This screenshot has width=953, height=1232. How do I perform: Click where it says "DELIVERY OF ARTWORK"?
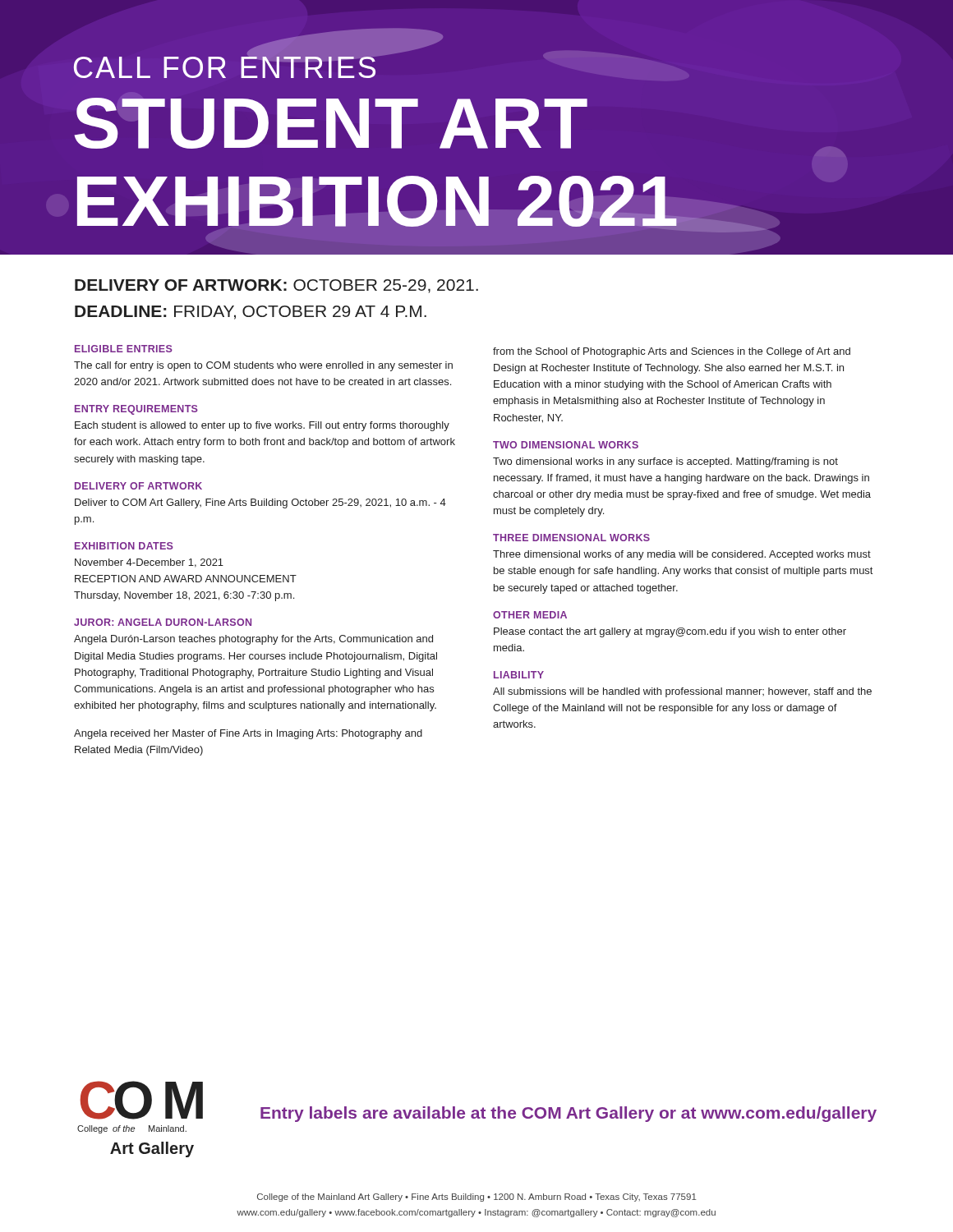pos(138,486)
